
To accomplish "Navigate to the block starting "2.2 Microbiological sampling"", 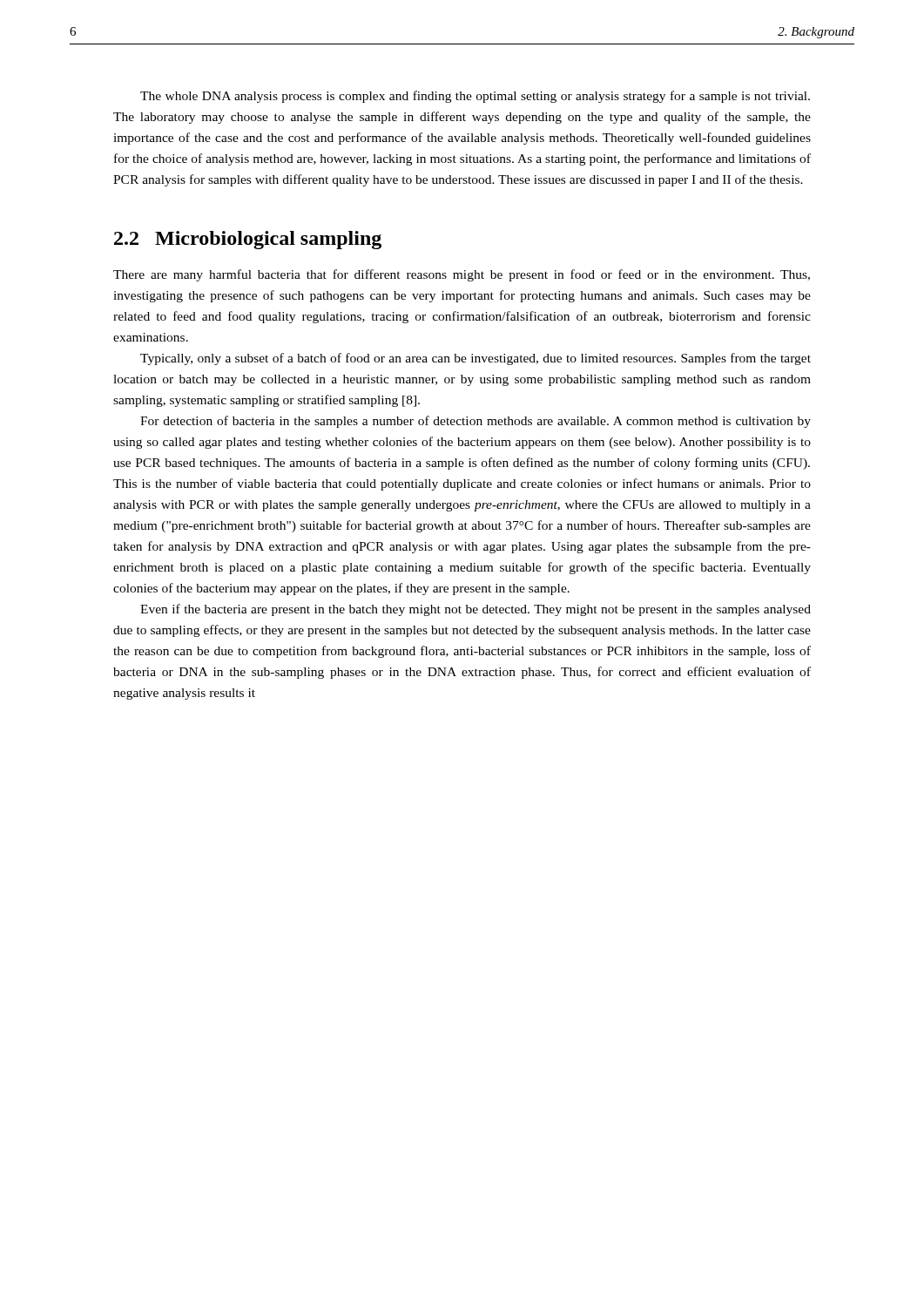I will coord(247,238).
